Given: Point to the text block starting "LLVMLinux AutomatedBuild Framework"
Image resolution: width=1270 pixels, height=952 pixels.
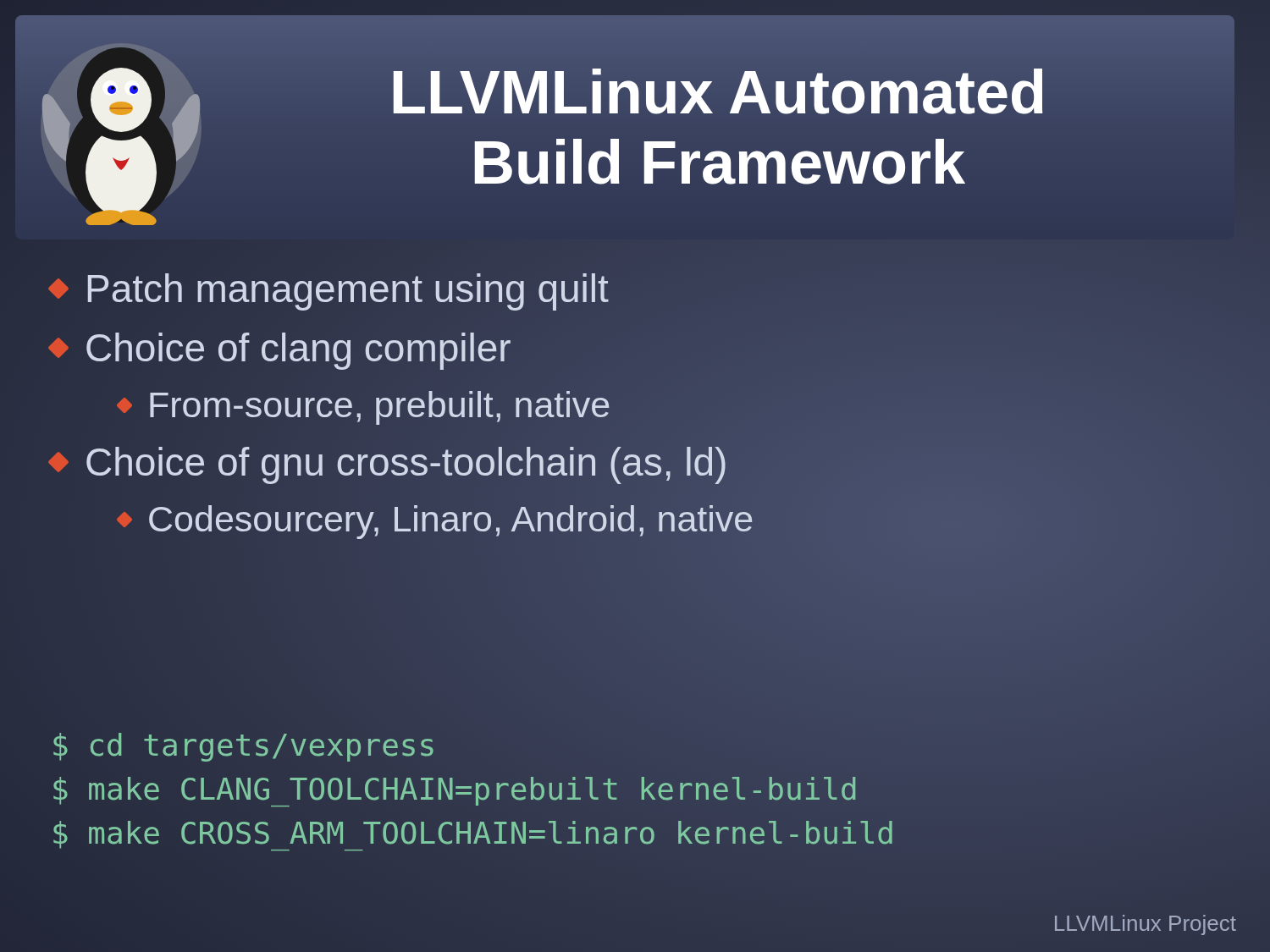Looking at the screenshot, I should 718,127.
